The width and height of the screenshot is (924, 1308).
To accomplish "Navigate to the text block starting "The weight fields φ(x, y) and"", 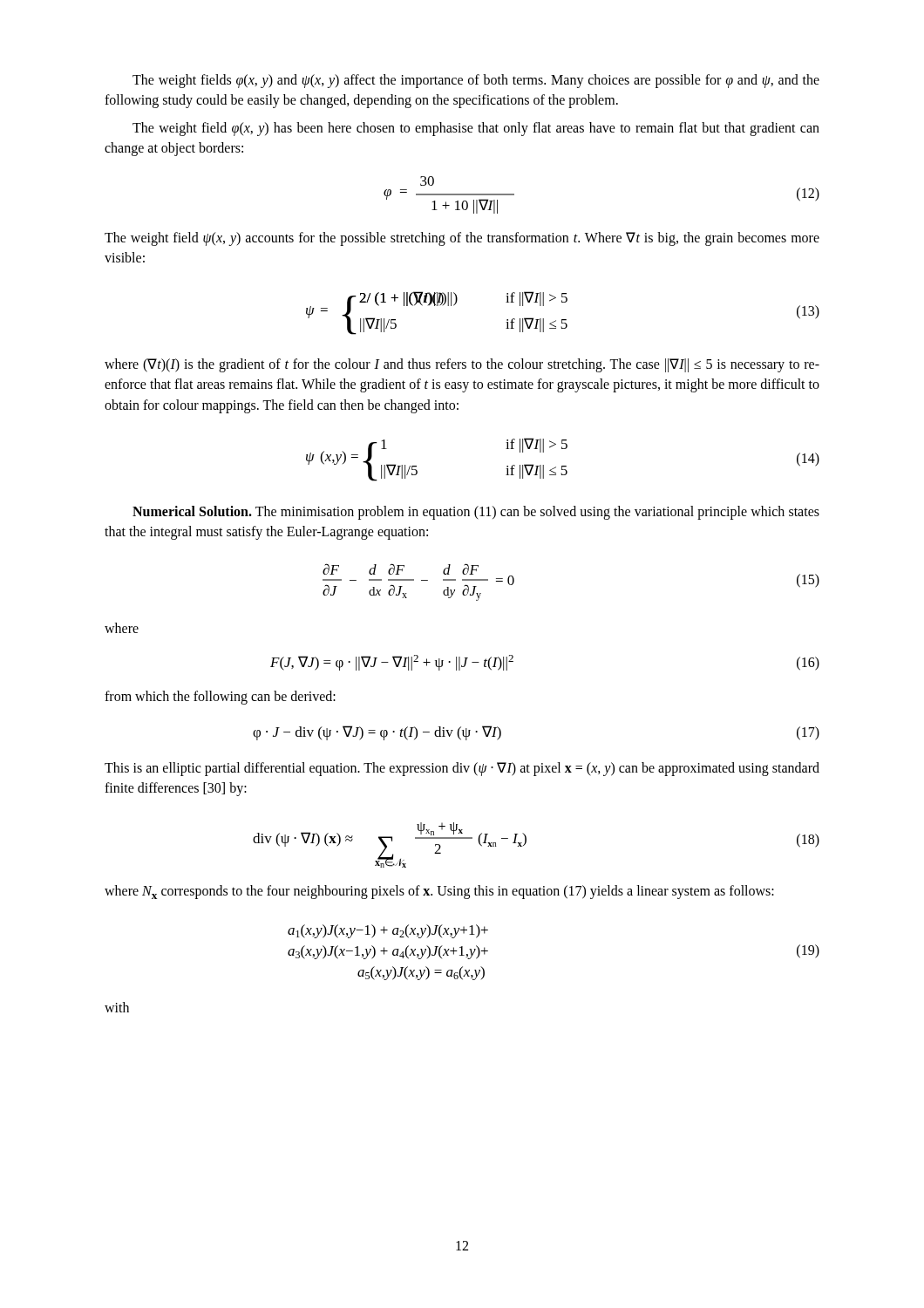I will coord(462,90).
